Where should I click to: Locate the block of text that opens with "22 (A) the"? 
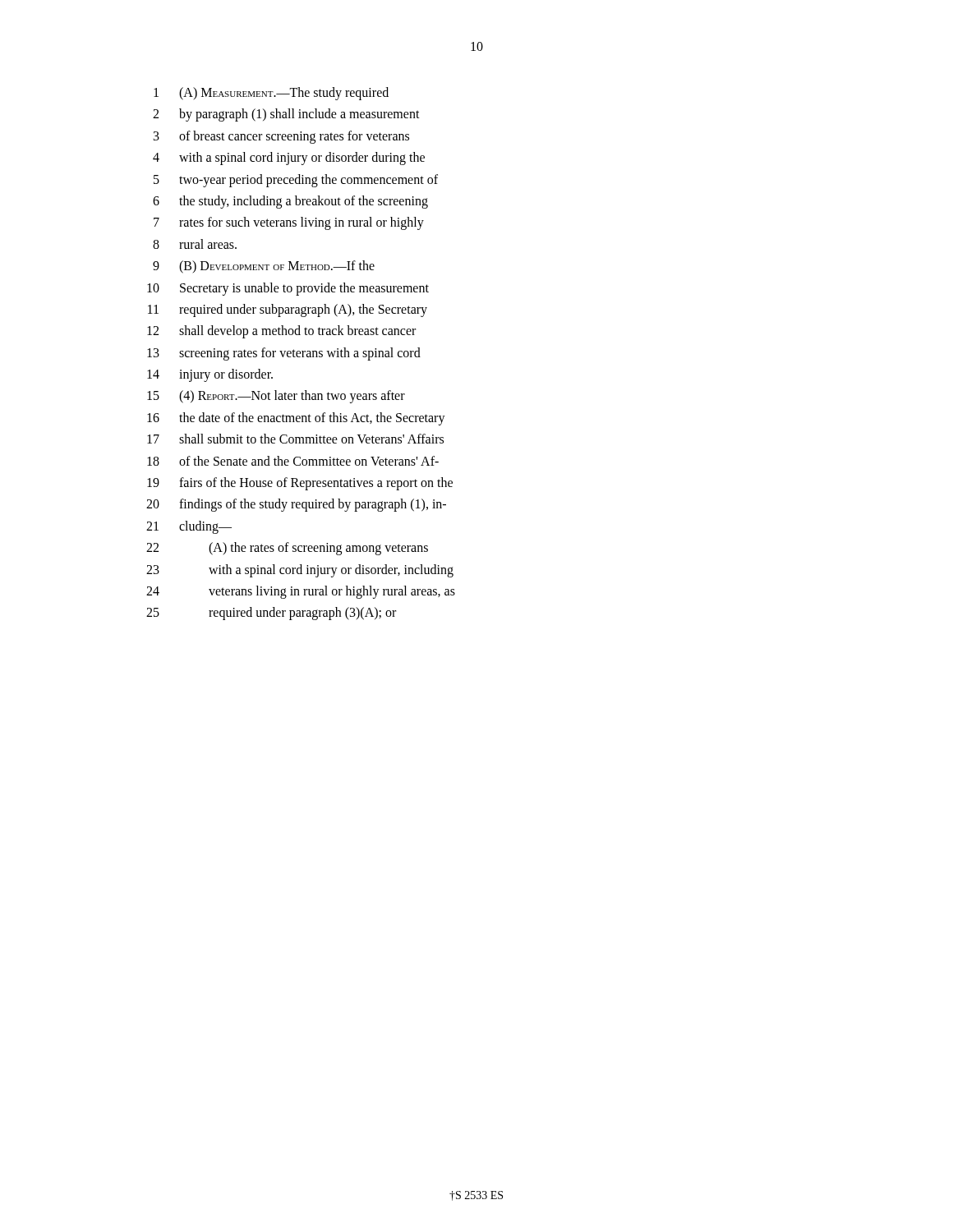pos(287,549)
